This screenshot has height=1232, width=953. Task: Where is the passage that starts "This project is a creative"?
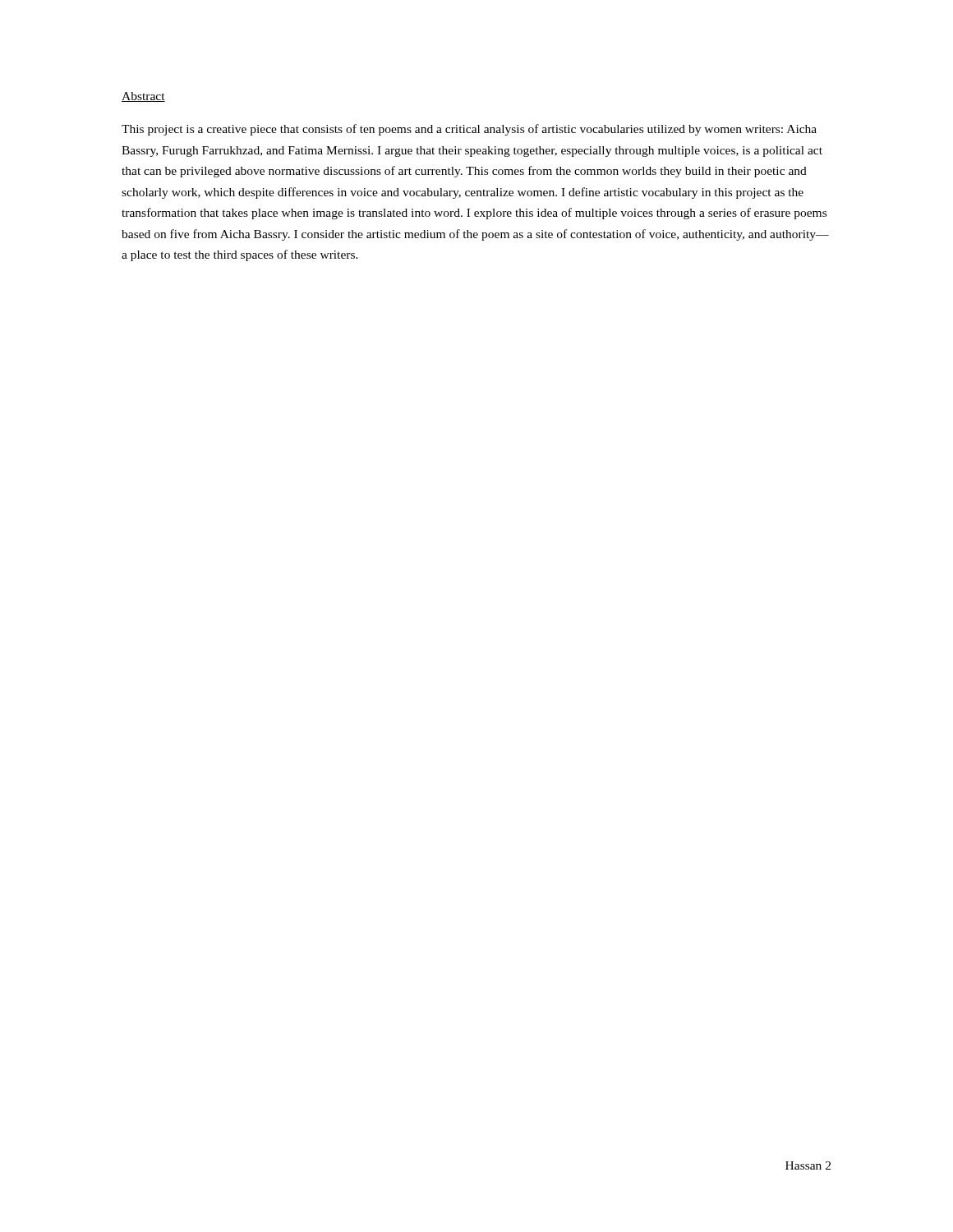475,192
